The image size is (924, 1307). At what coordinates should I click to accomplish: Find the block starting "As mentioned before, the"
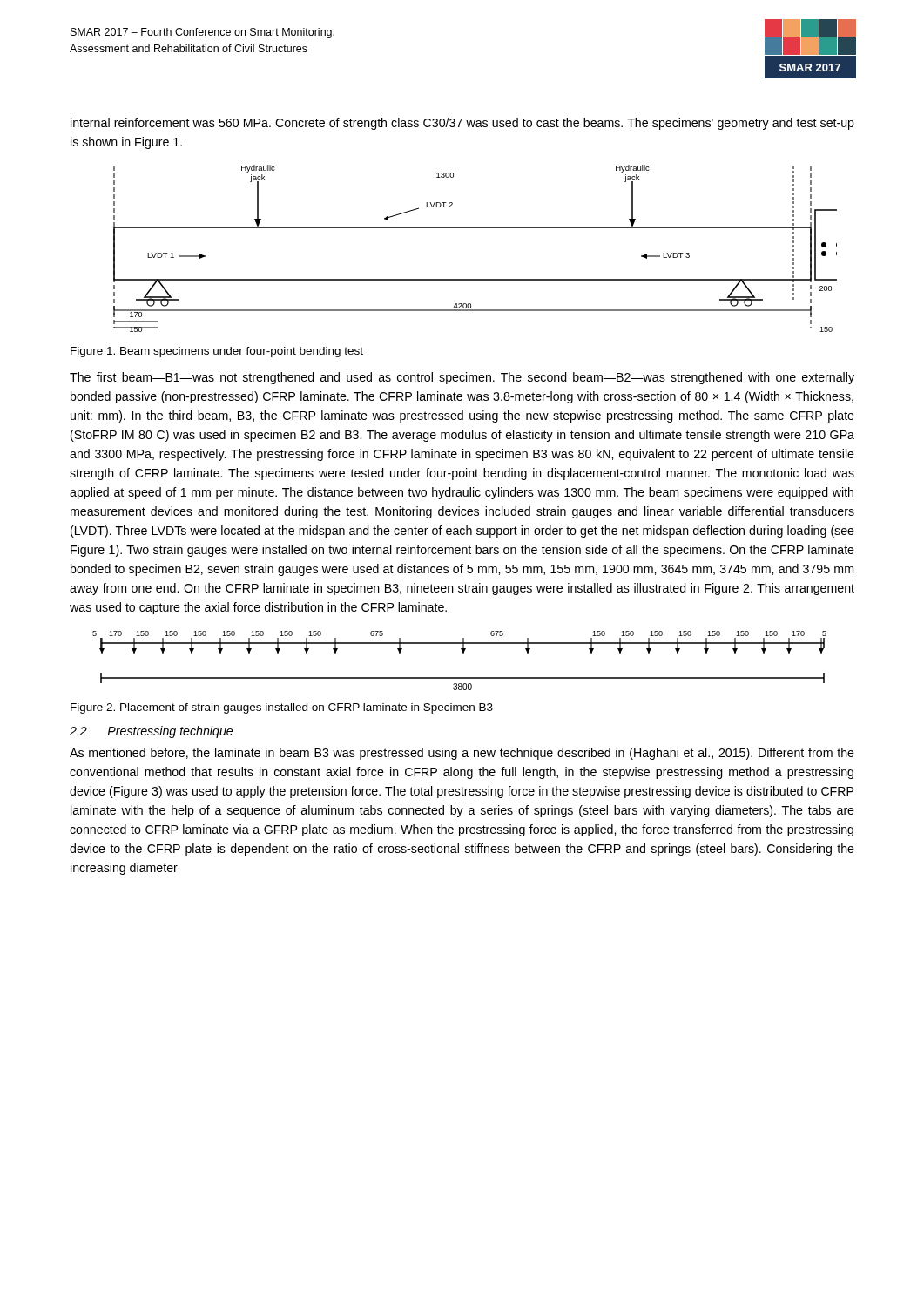point(462,810)
